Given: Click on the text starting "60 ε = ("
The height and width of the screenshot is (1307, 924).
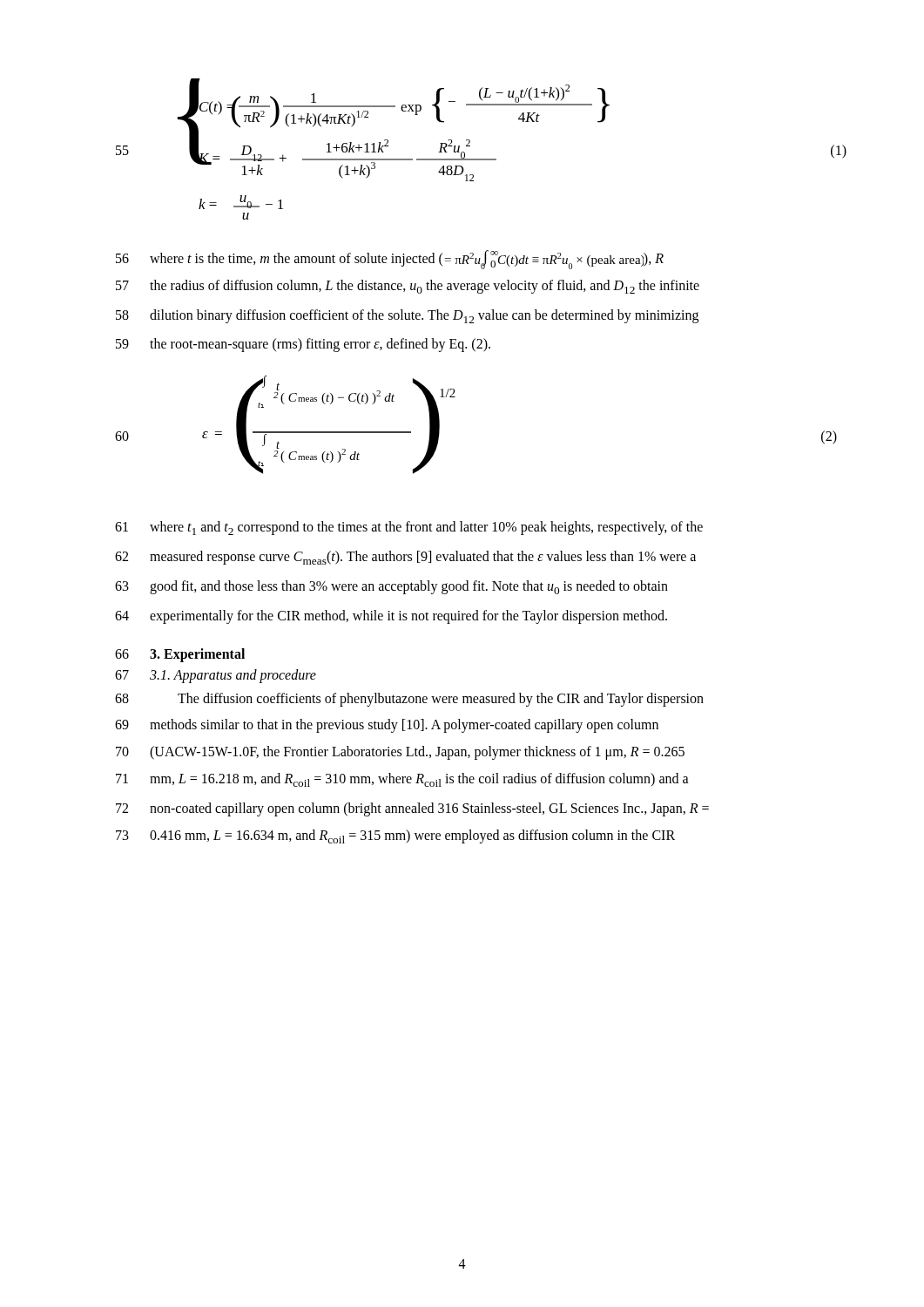Looking at the screenshot, I should pos(462,436).
